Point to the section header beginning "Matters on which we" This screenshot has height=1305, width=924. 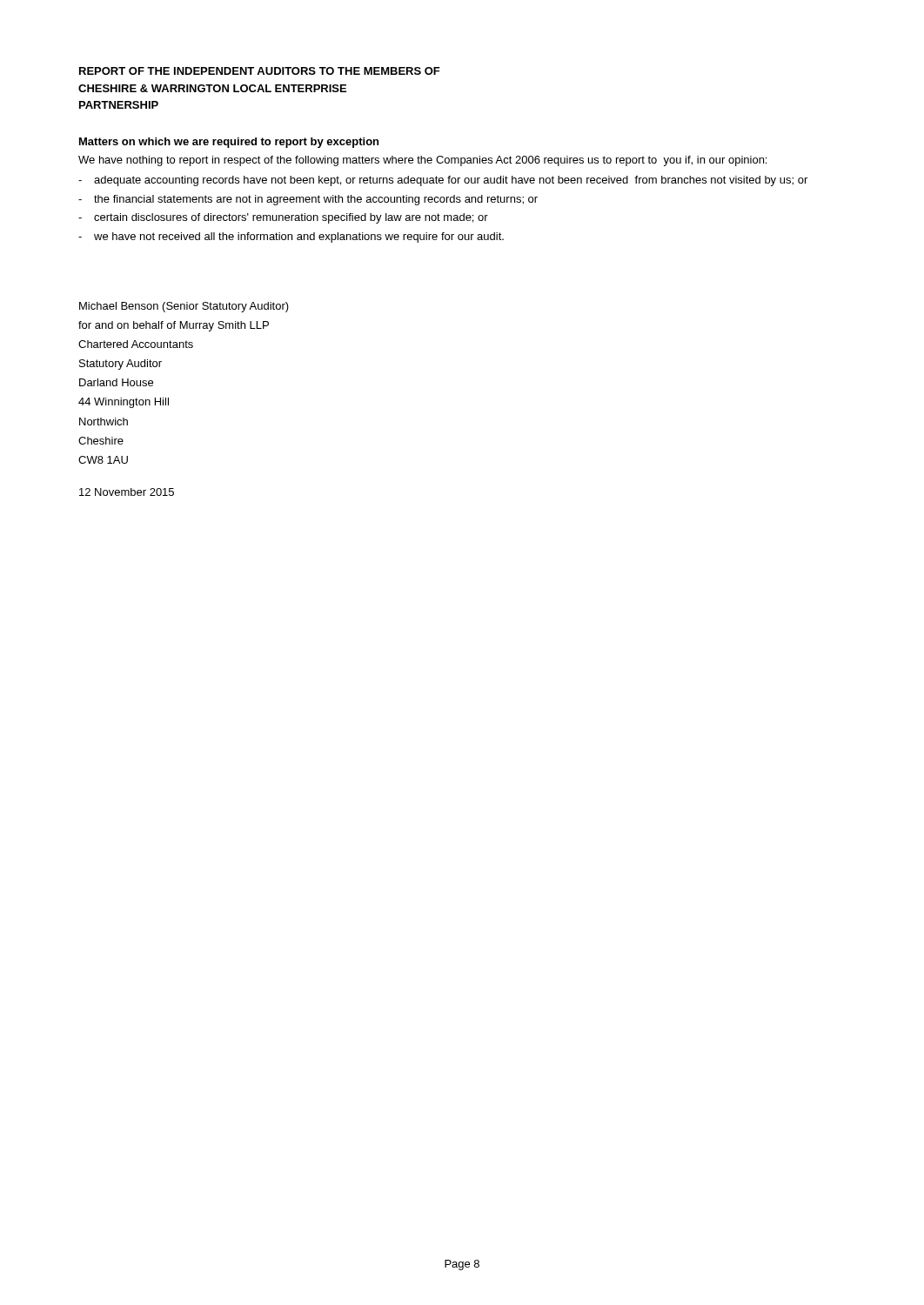[x=229, y=141]
